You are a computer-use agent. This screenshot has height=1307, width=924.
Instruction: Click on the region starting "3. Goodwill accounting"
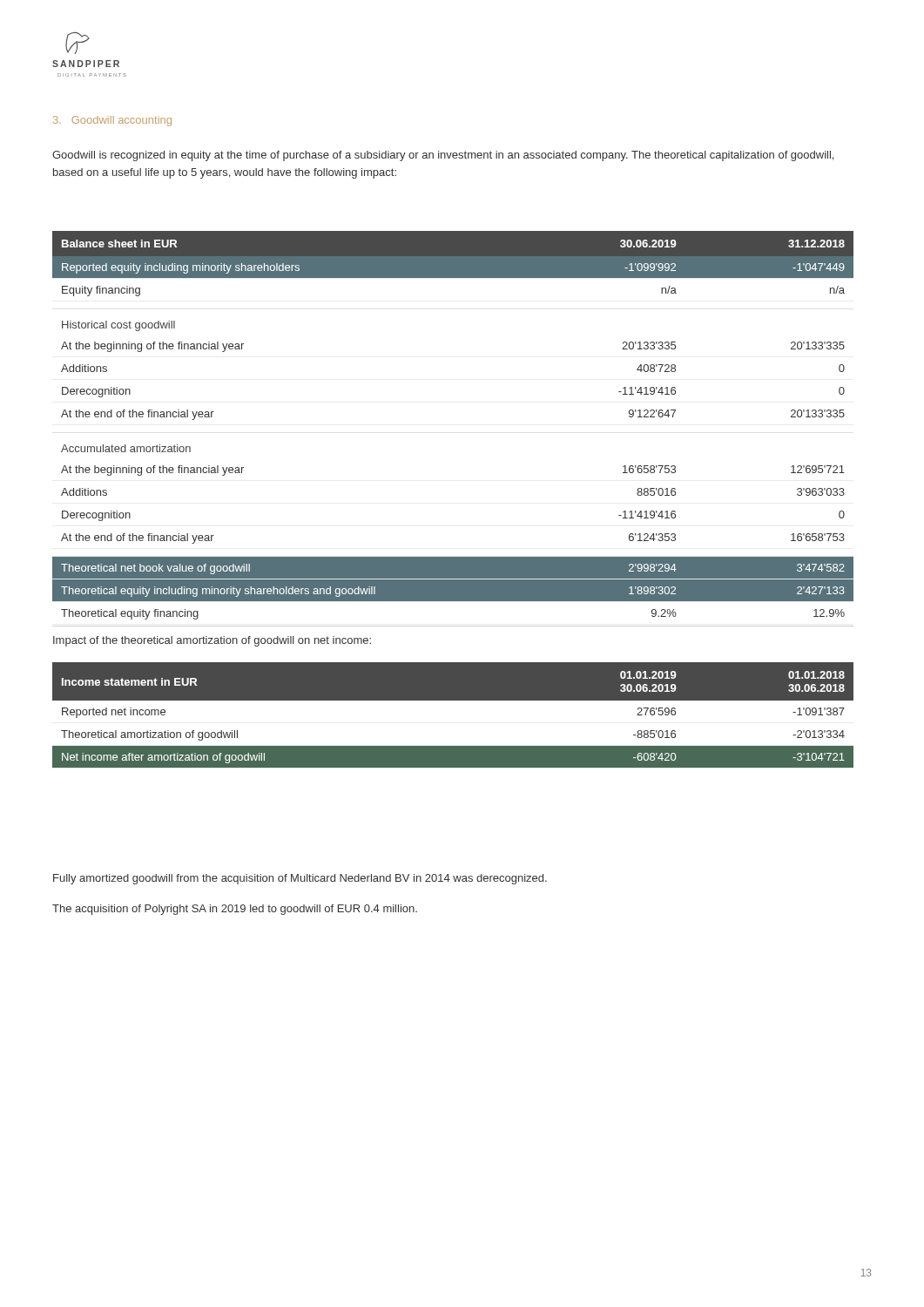tap(112, 120)
